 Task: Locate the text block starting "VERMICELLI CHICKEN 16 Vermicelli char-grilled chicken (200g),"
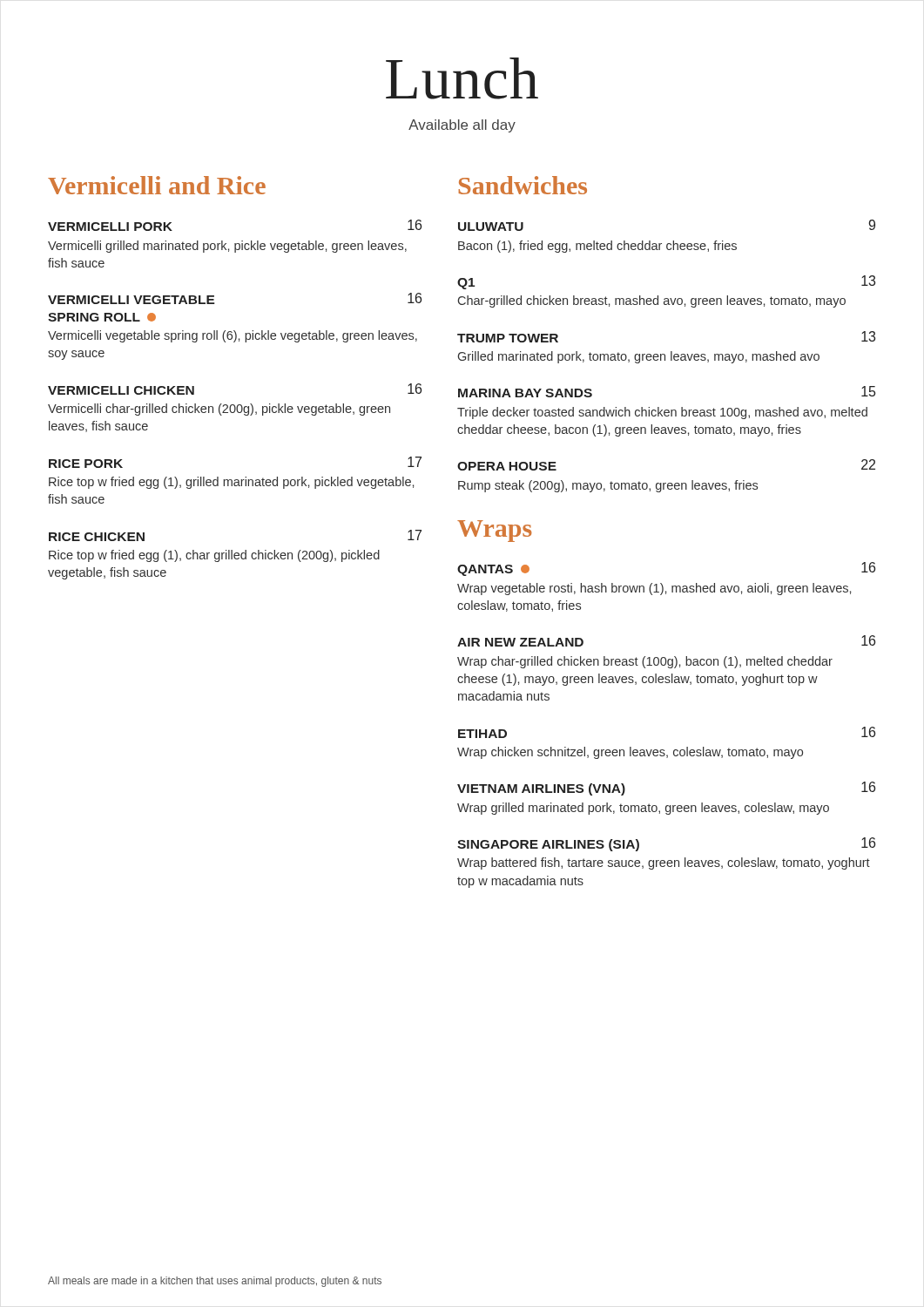[235, 408]
